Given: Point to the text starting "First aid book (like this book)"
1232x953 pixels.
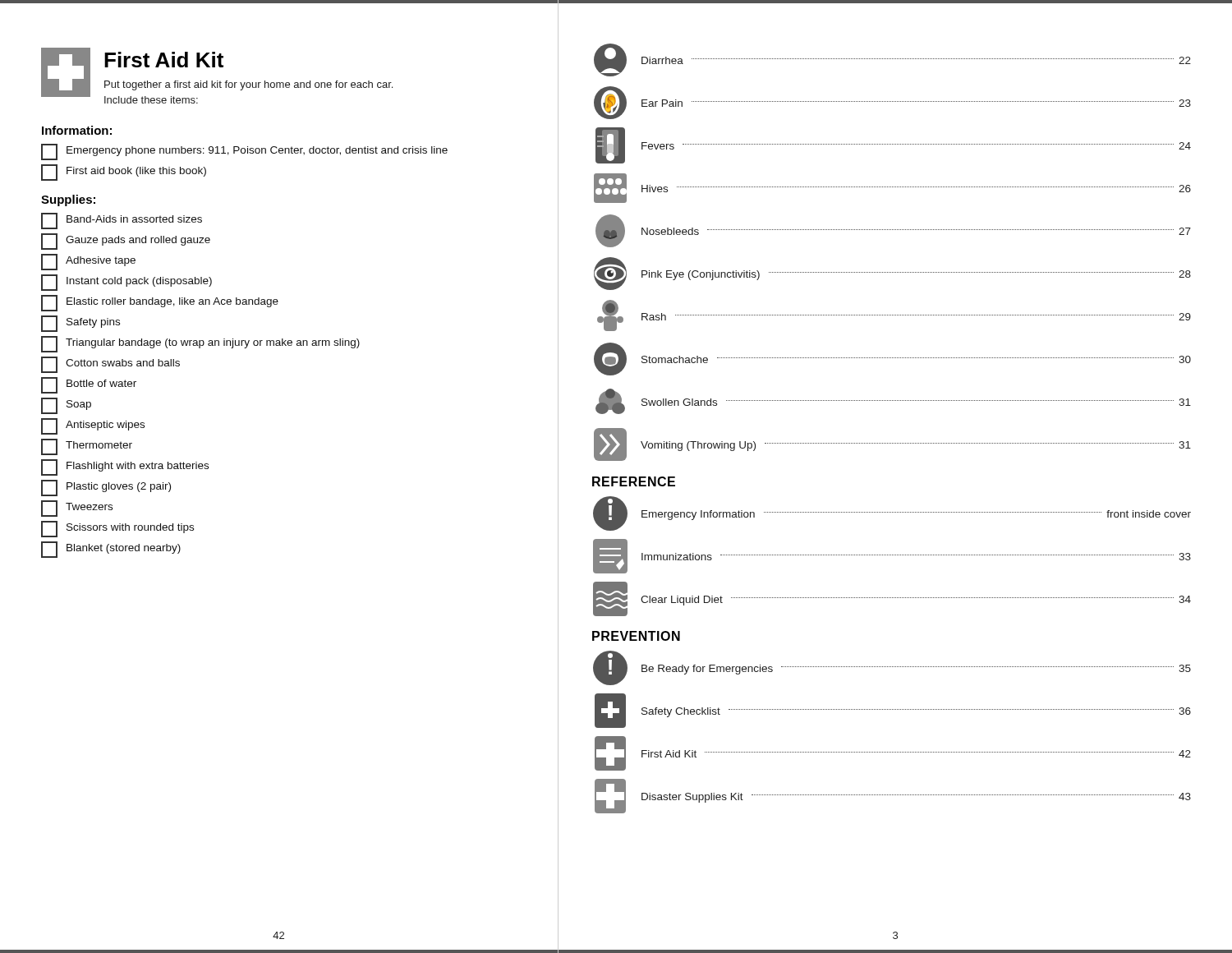Looking at the screenshot, I should coord(124,171).
